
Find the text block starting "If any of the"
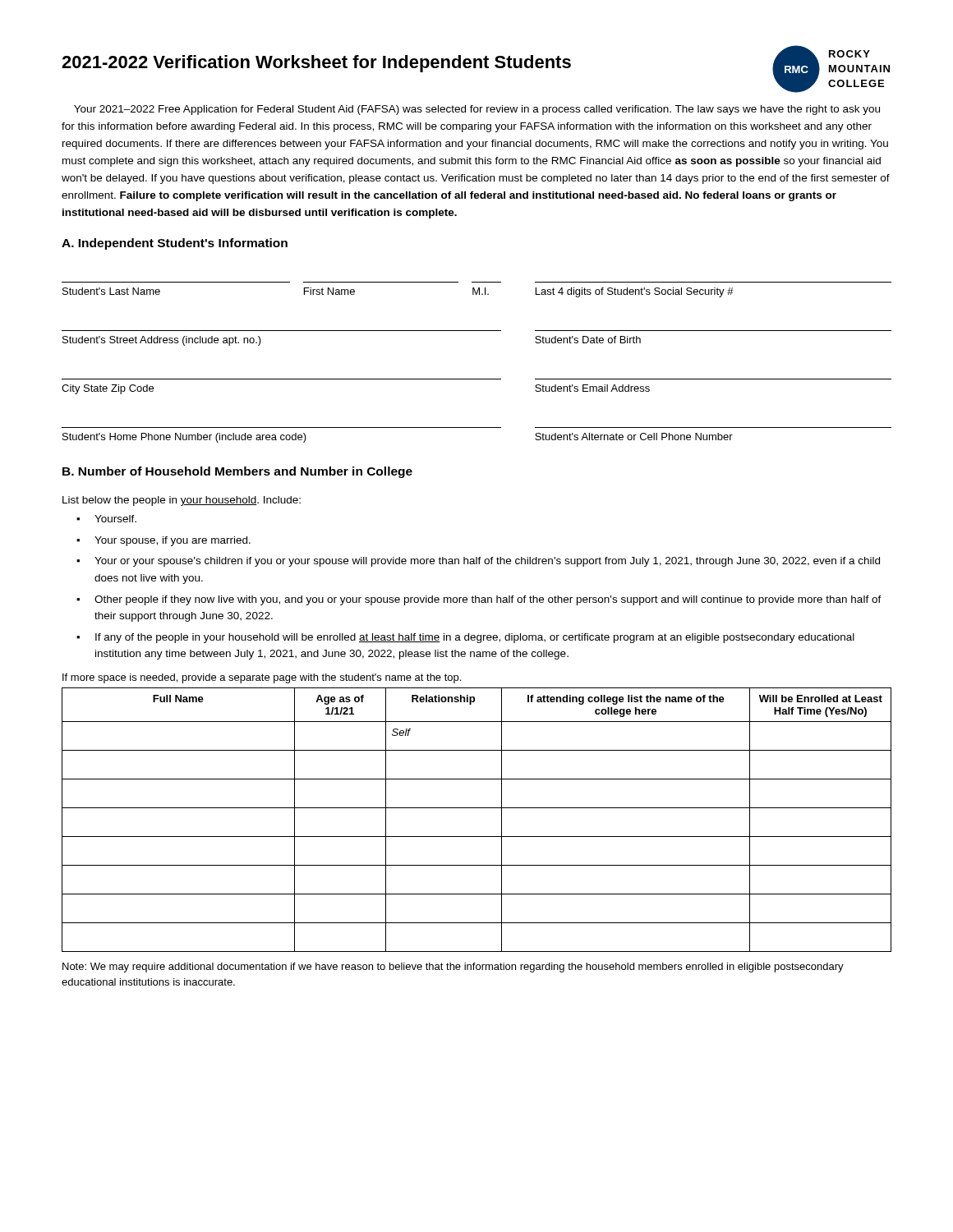[476, 646]
